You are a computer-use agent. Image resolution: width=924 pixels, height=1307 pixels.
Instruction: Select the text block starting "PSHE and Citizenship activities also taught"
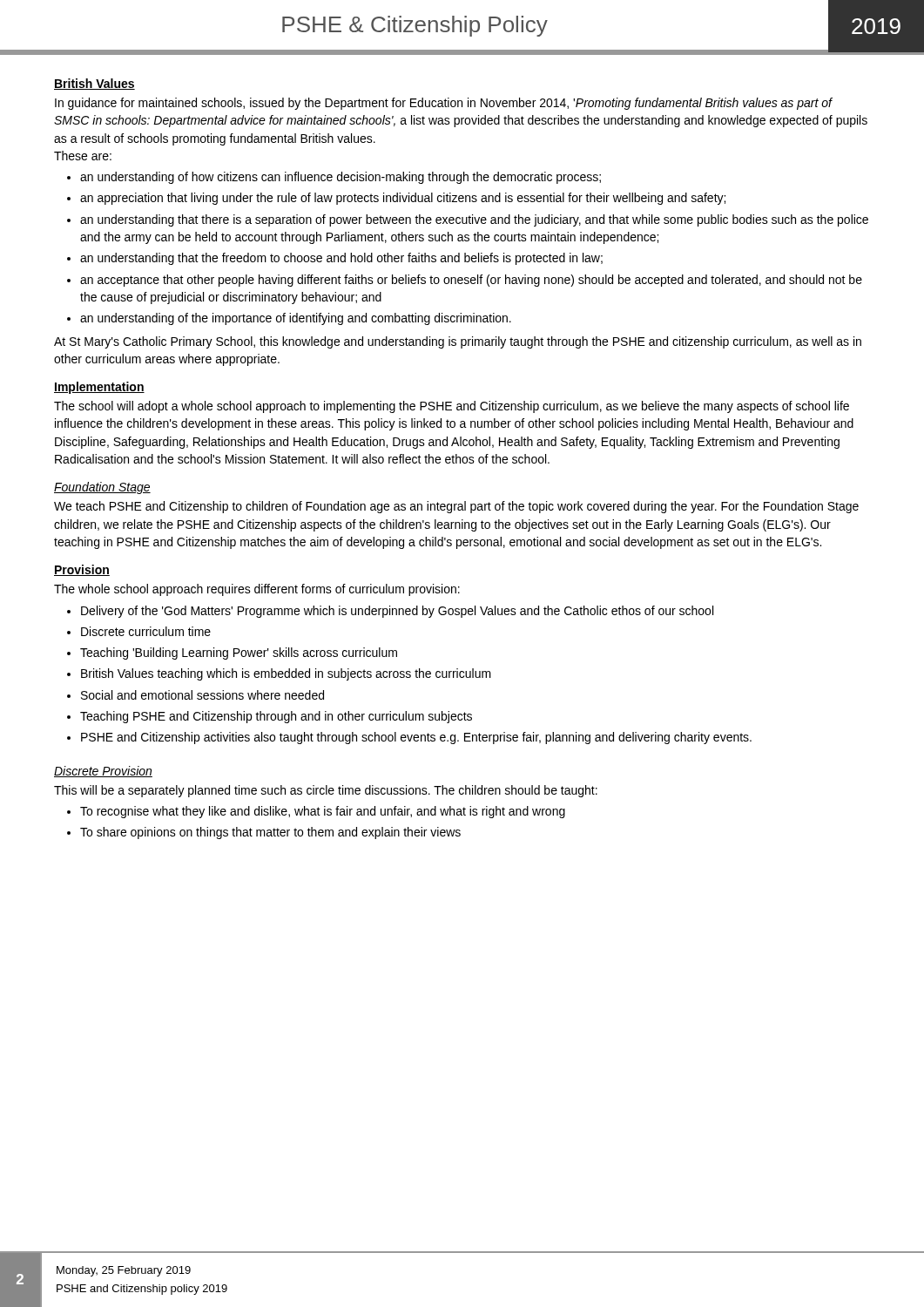click(416, 737)
